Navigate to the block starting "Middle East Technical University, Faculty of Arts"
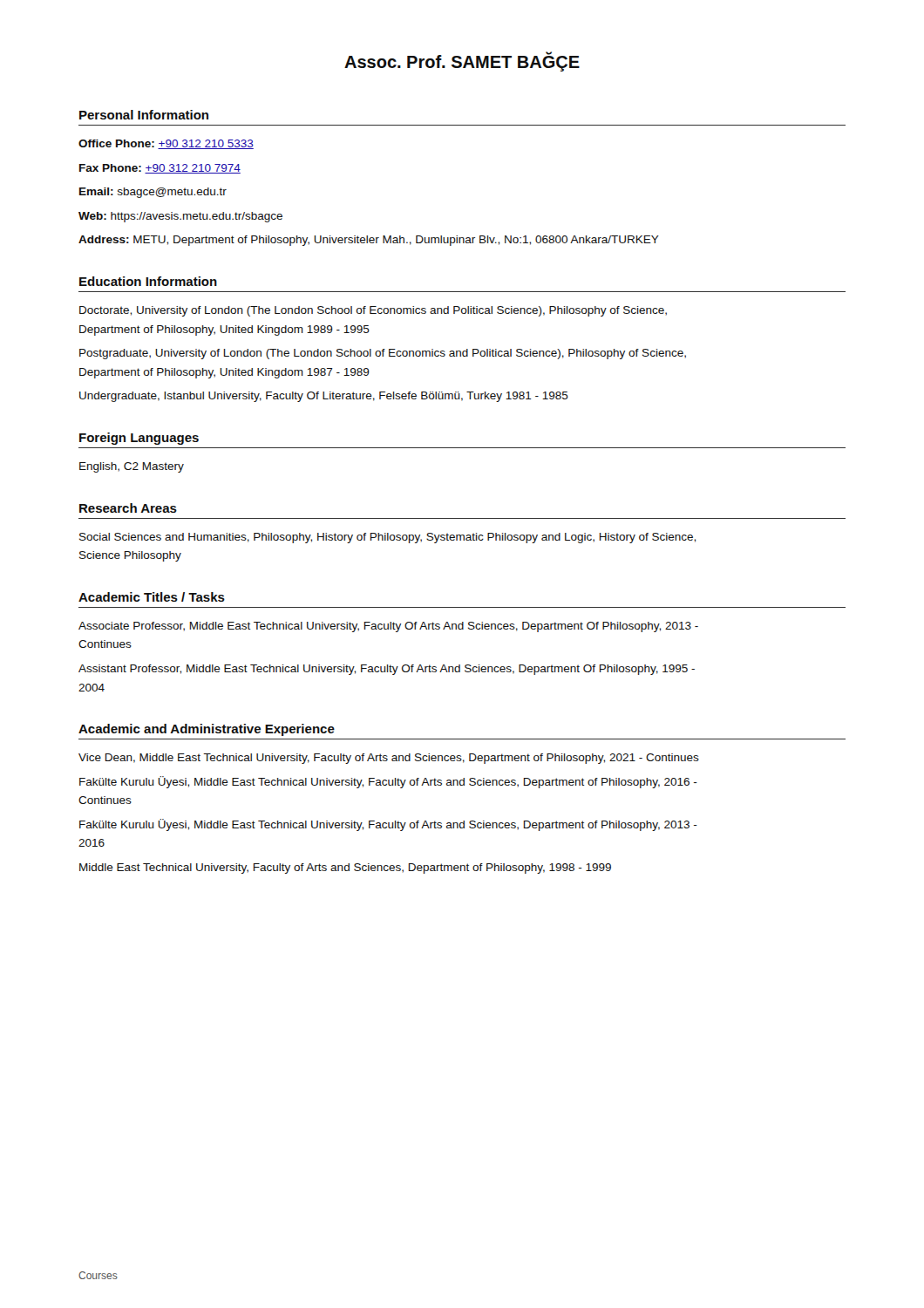Screen dimensions: 1308x924 click(345, 867)
